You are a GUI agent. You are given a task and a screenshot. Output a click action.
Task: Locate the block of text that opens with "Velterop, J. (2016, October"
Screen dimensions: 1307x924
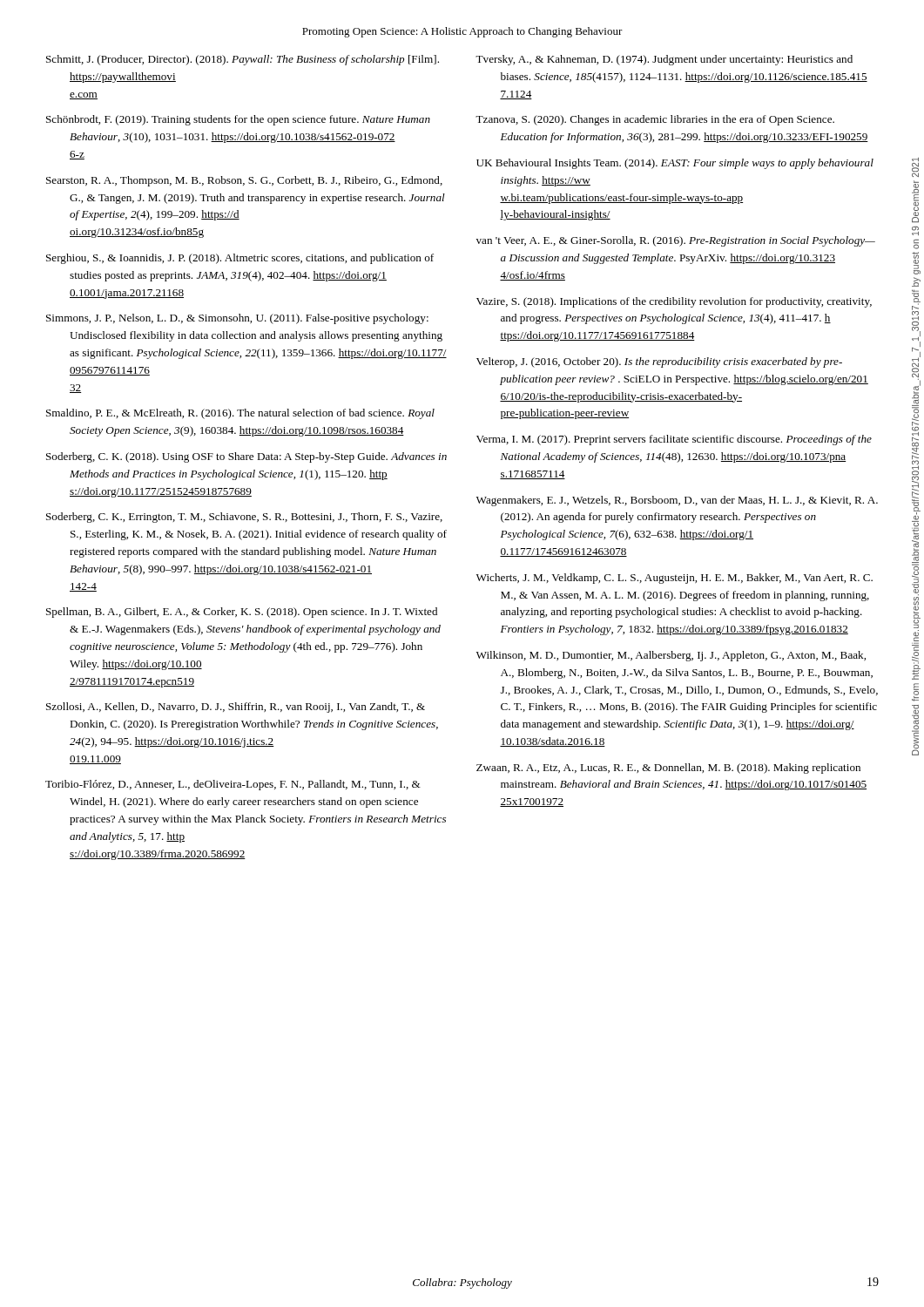[672, 387]
